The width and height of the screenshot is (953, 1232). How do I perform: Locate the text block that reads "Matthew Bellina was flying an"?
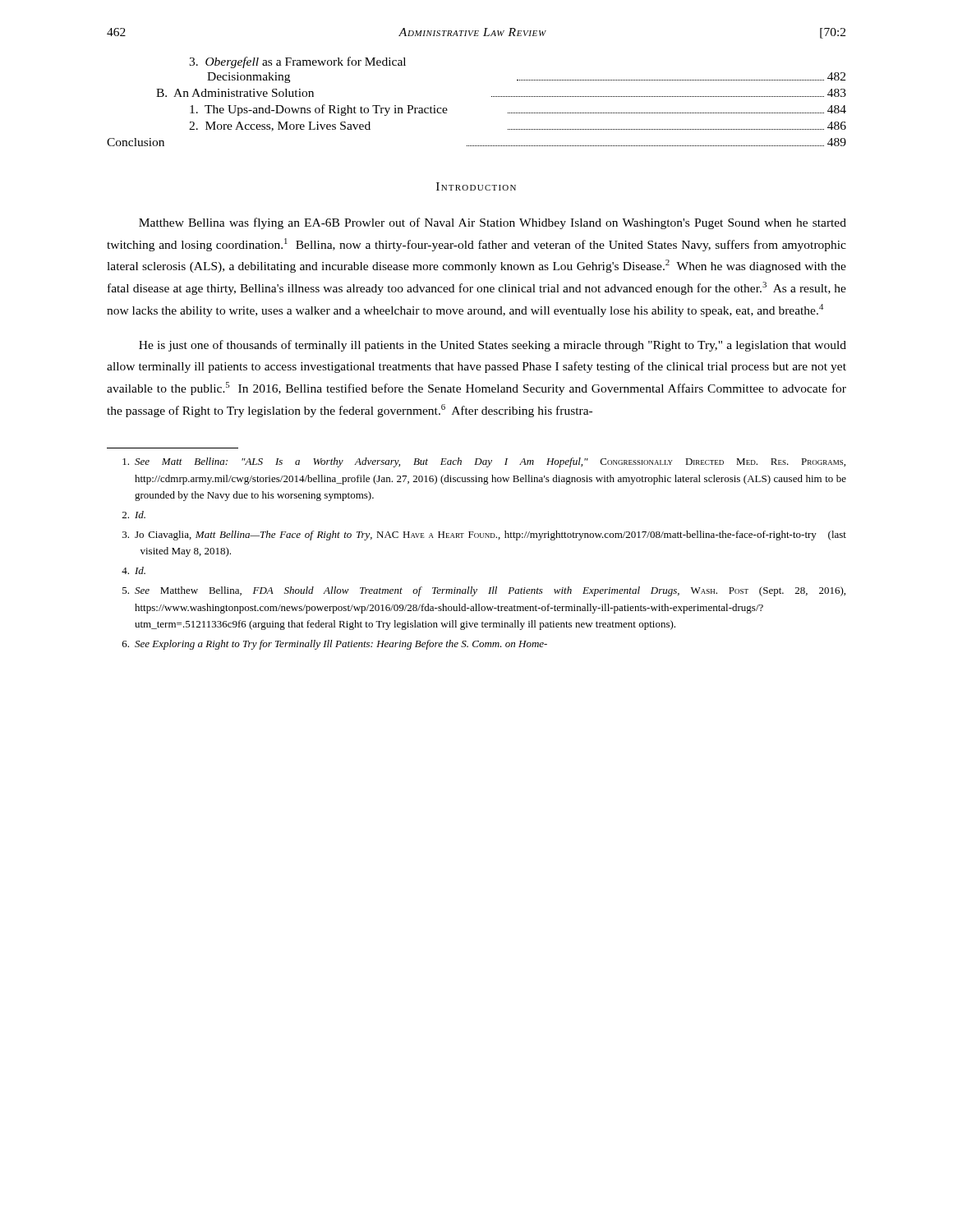[476, 267]
